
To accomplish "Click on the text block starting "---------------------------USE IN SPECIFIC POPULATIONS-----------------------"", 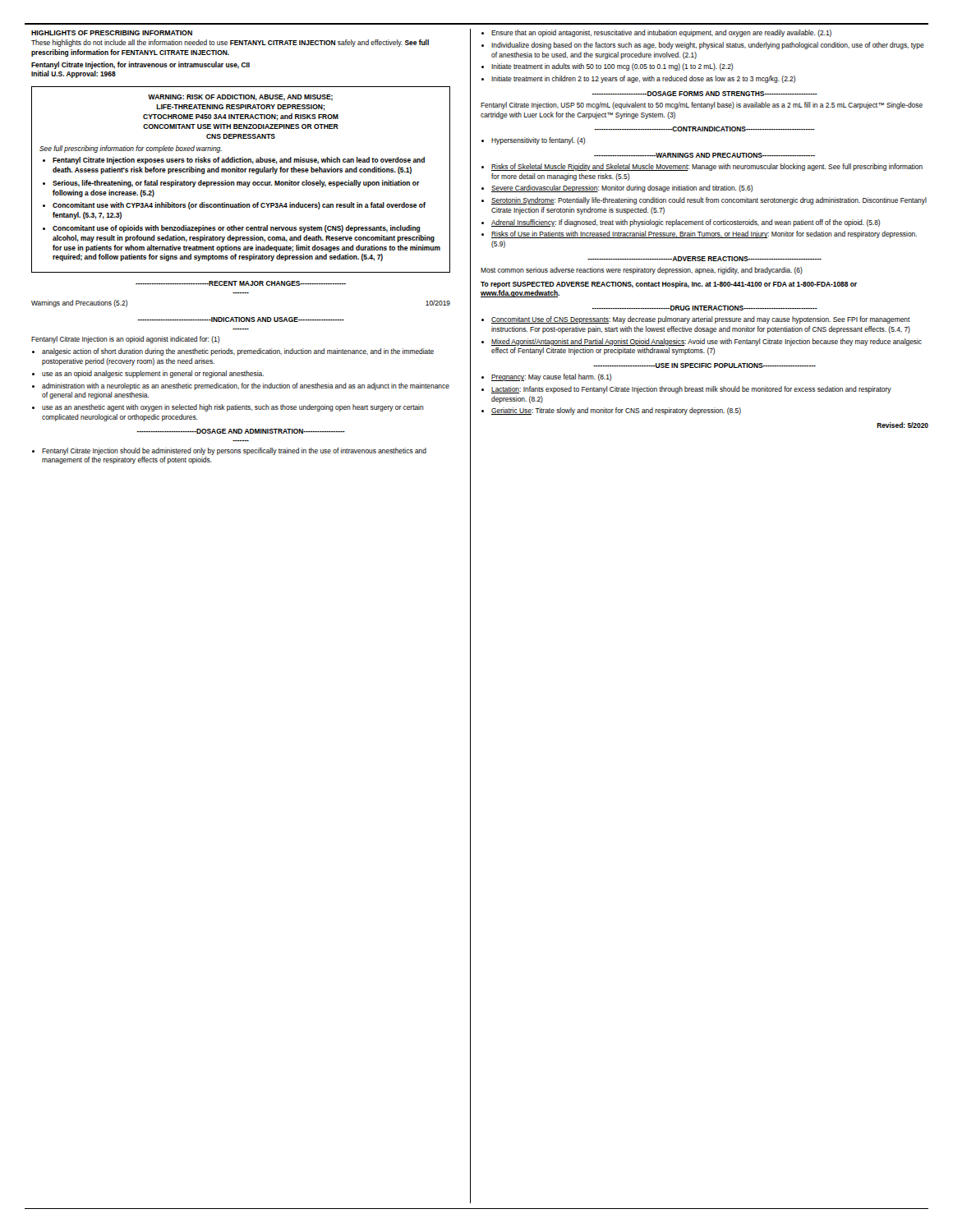I will pyautogui.click(x=704, y=366).
